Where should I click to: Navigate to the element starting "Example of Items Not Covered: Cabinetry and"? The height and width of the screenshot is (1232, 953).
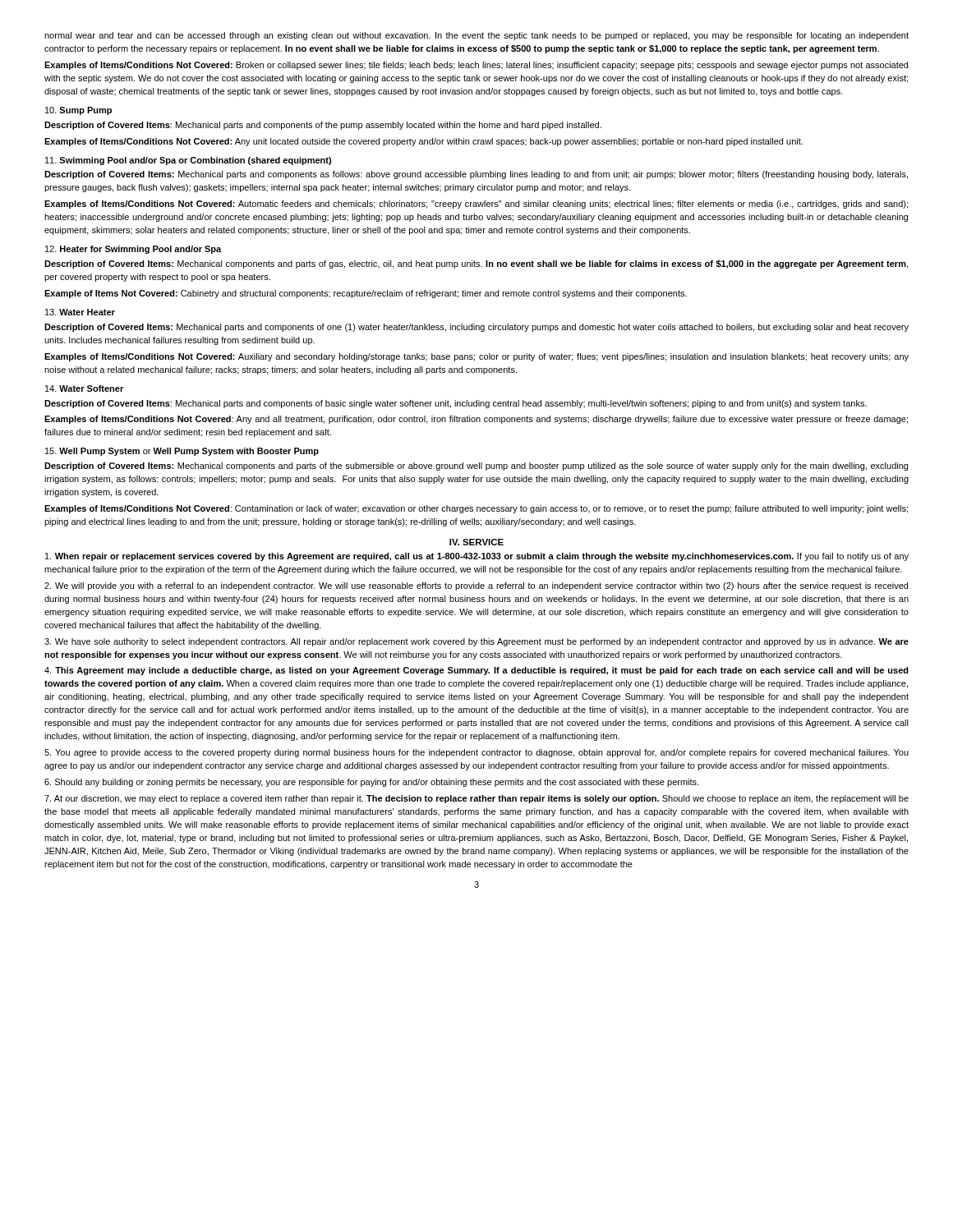click(366, 293)
